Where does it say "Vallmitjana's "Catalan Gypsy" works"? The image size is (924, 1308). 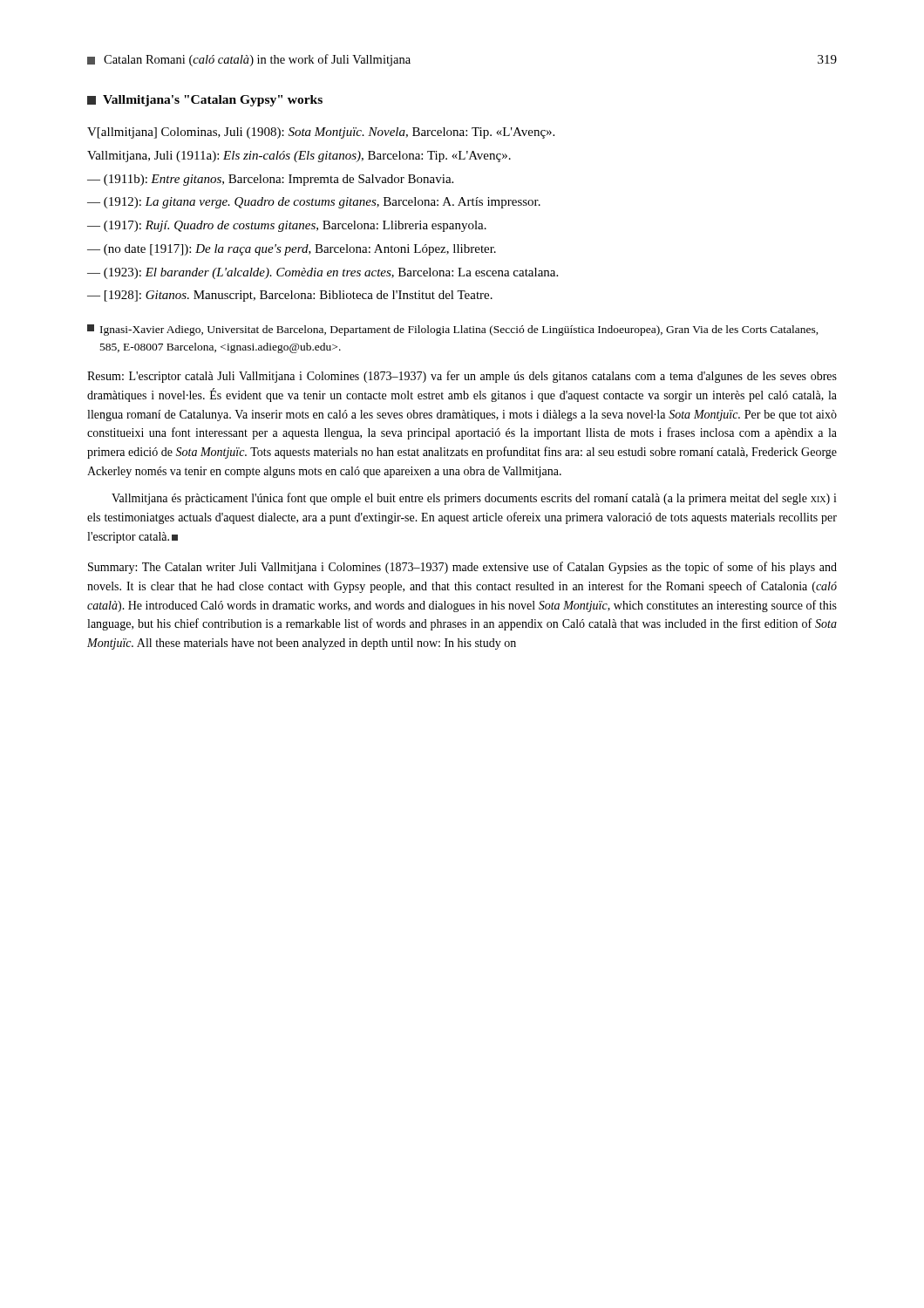(205, 99)
